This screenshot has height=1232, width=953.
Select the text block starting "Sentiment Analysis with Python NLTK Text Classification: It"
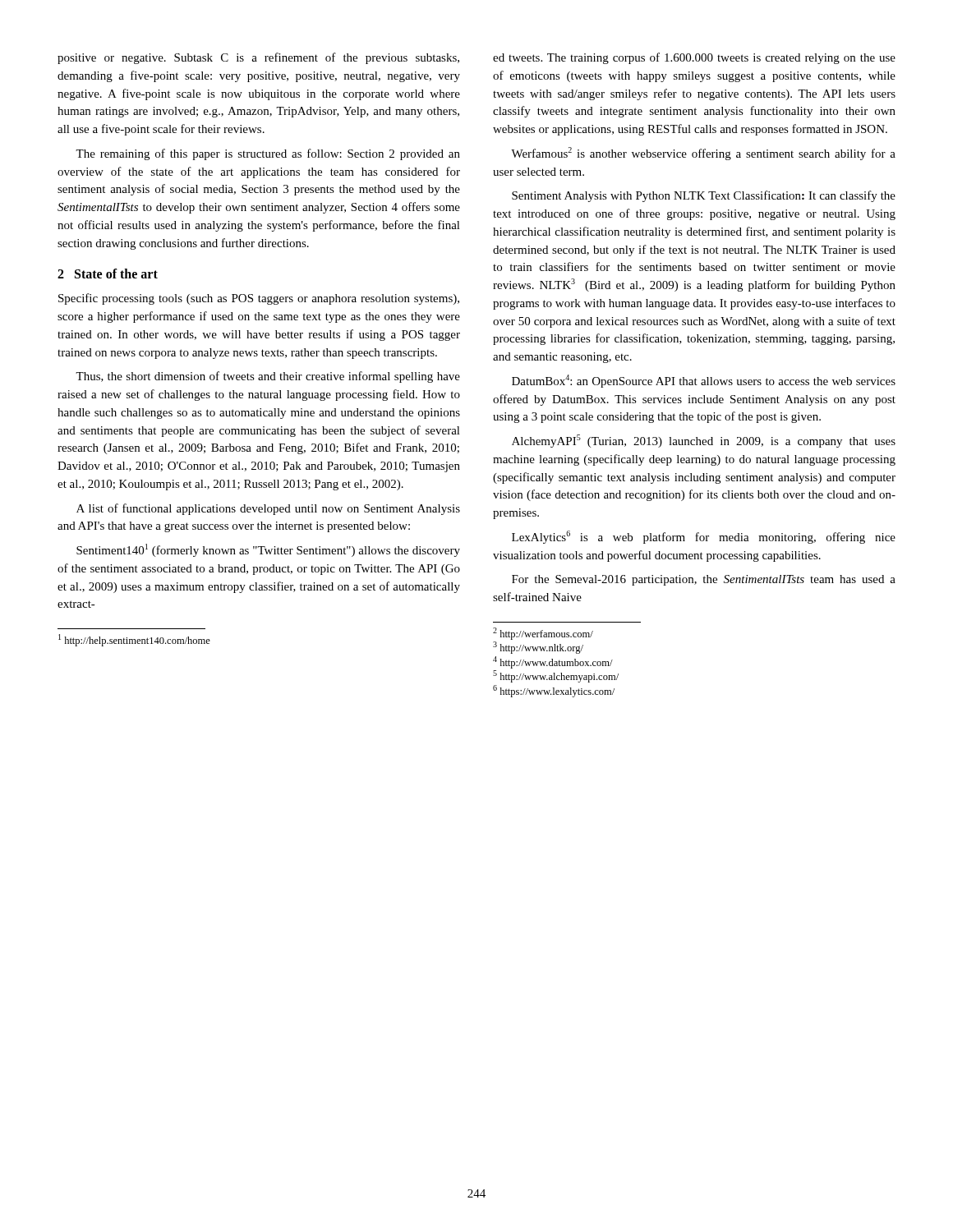(694, 277)
